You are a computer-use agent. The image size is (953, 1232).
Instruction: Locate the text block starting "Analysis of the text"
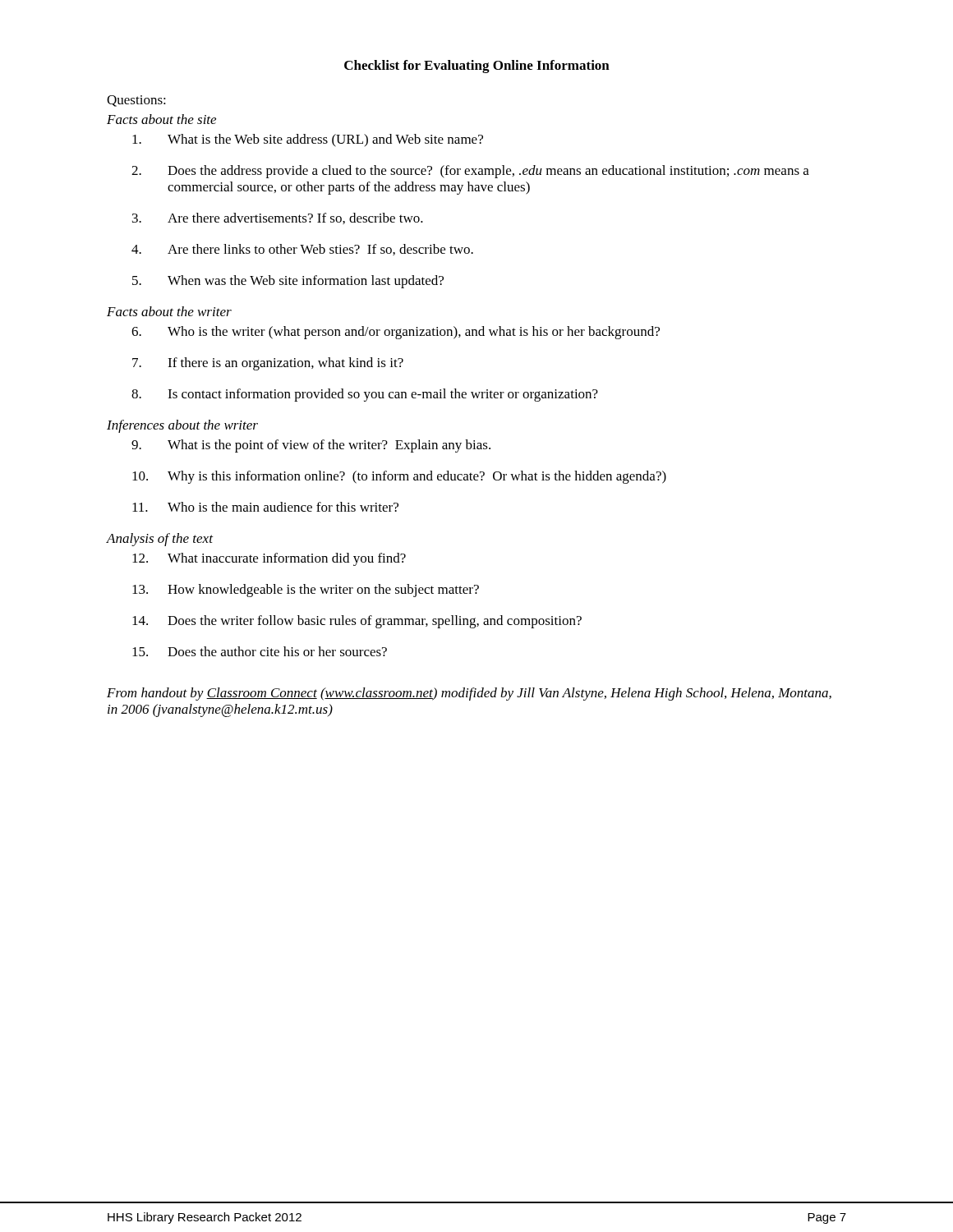[x=160, y=538]
